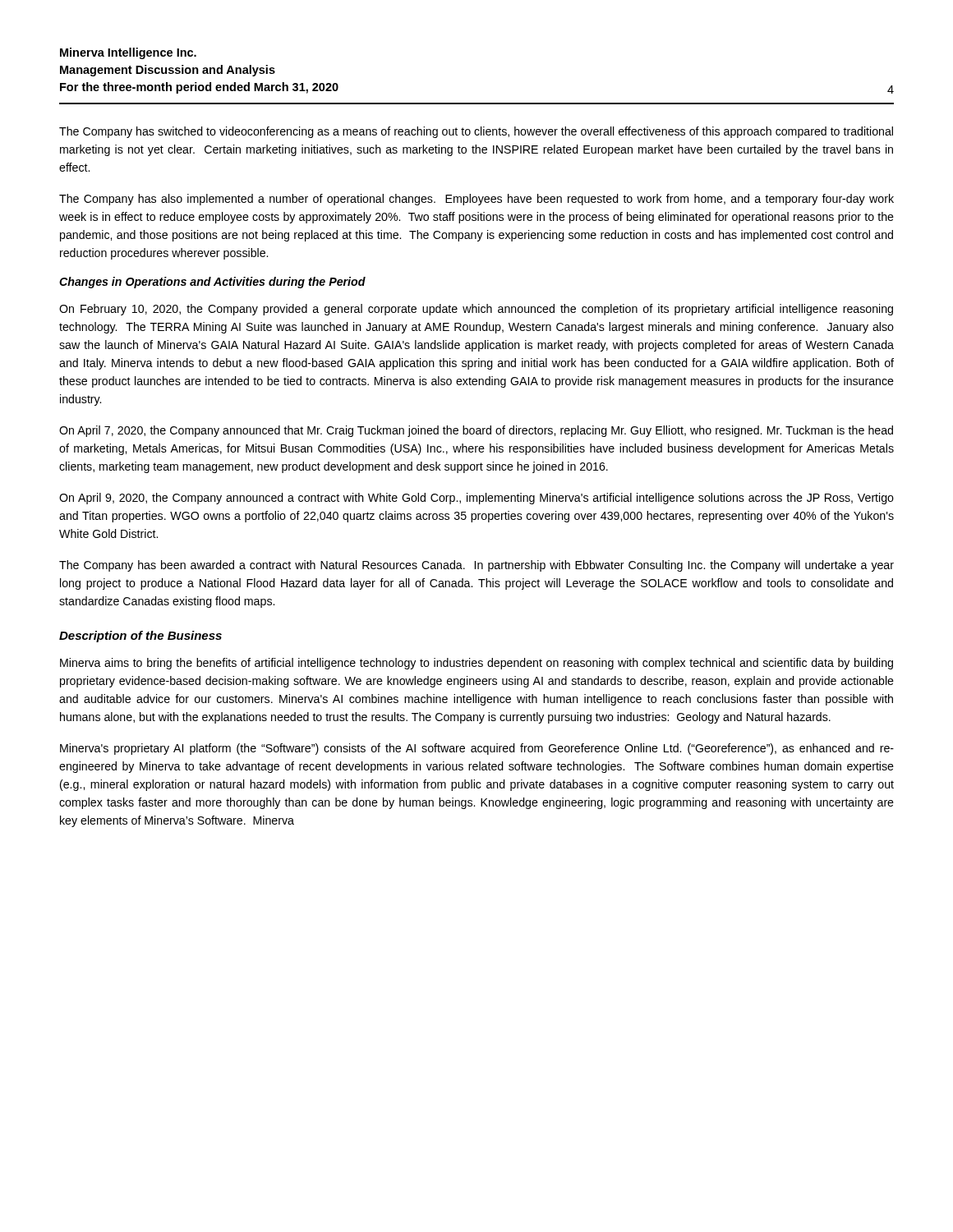Navigate to the element starting "On April 9, 2020, the"
Screen dimensions: 1232x953
476,516
